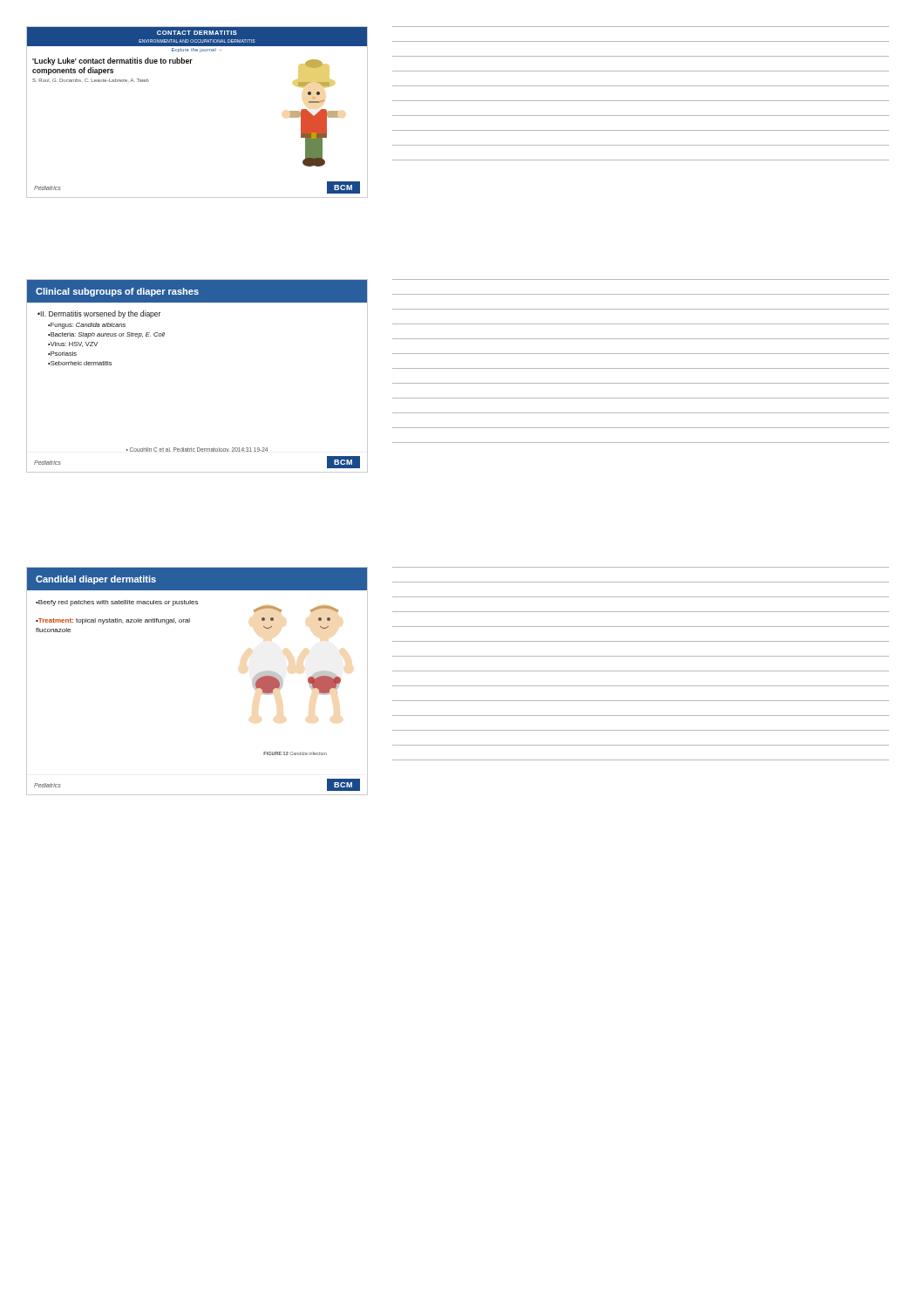This screenshot has width=924, height=1308.
Task: Locate the section header containing "Candidal diaper dermatitis"
Action: (96, 579)
